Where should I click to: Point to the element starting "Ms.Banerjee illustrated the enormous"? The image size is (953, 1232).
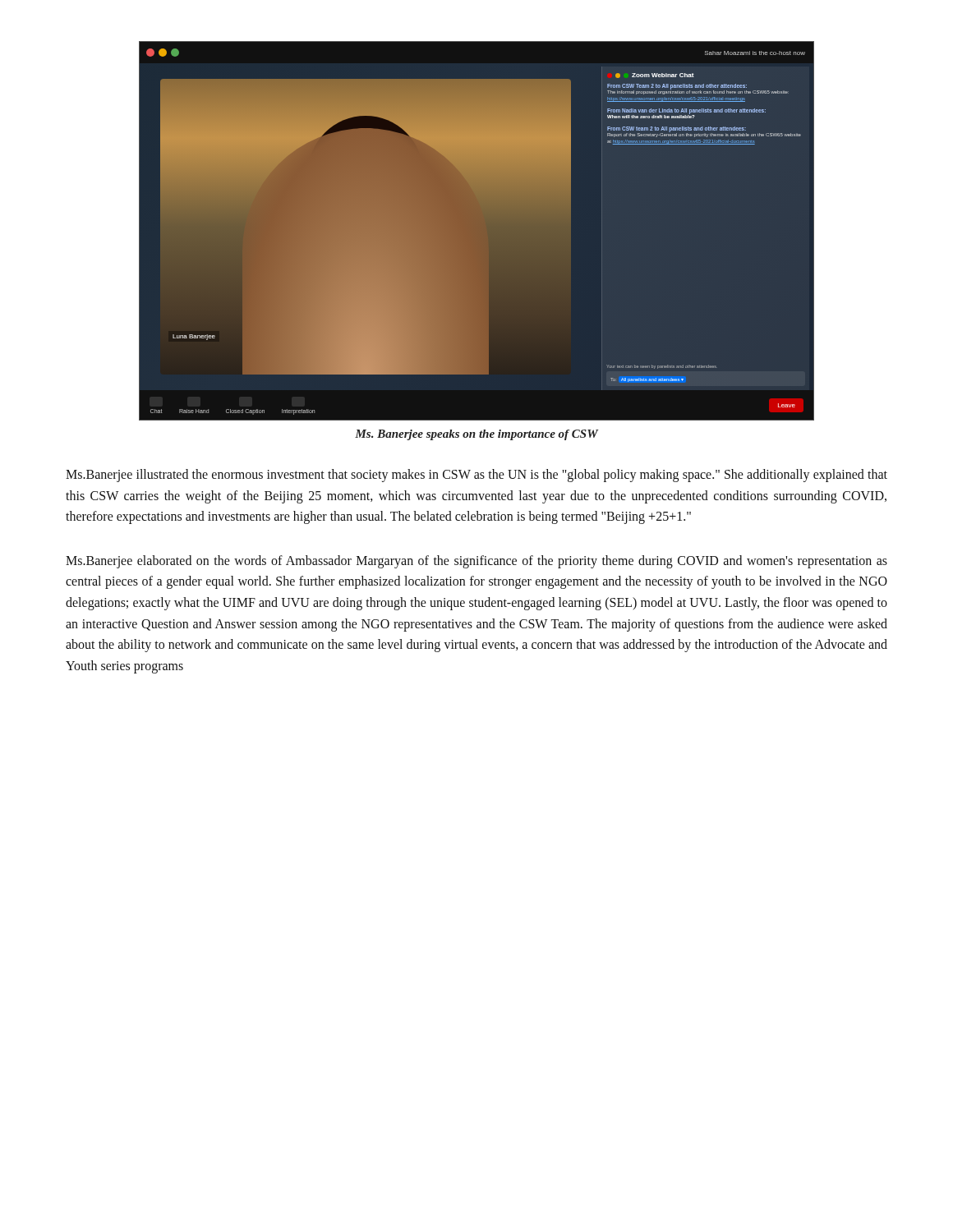[476, 495]
